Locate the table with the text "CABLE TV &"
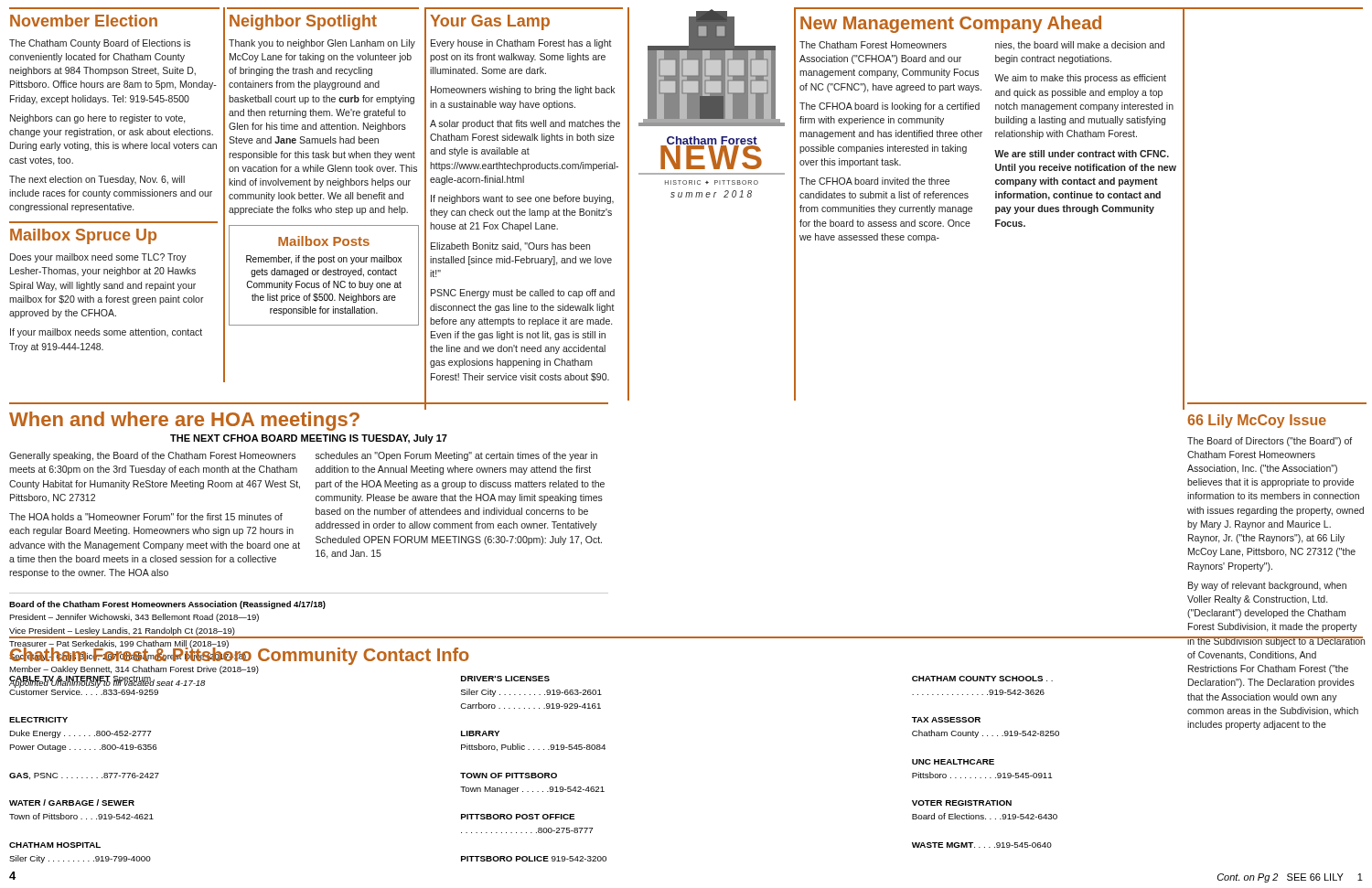 pyautogui.click(x=686, y=768)
